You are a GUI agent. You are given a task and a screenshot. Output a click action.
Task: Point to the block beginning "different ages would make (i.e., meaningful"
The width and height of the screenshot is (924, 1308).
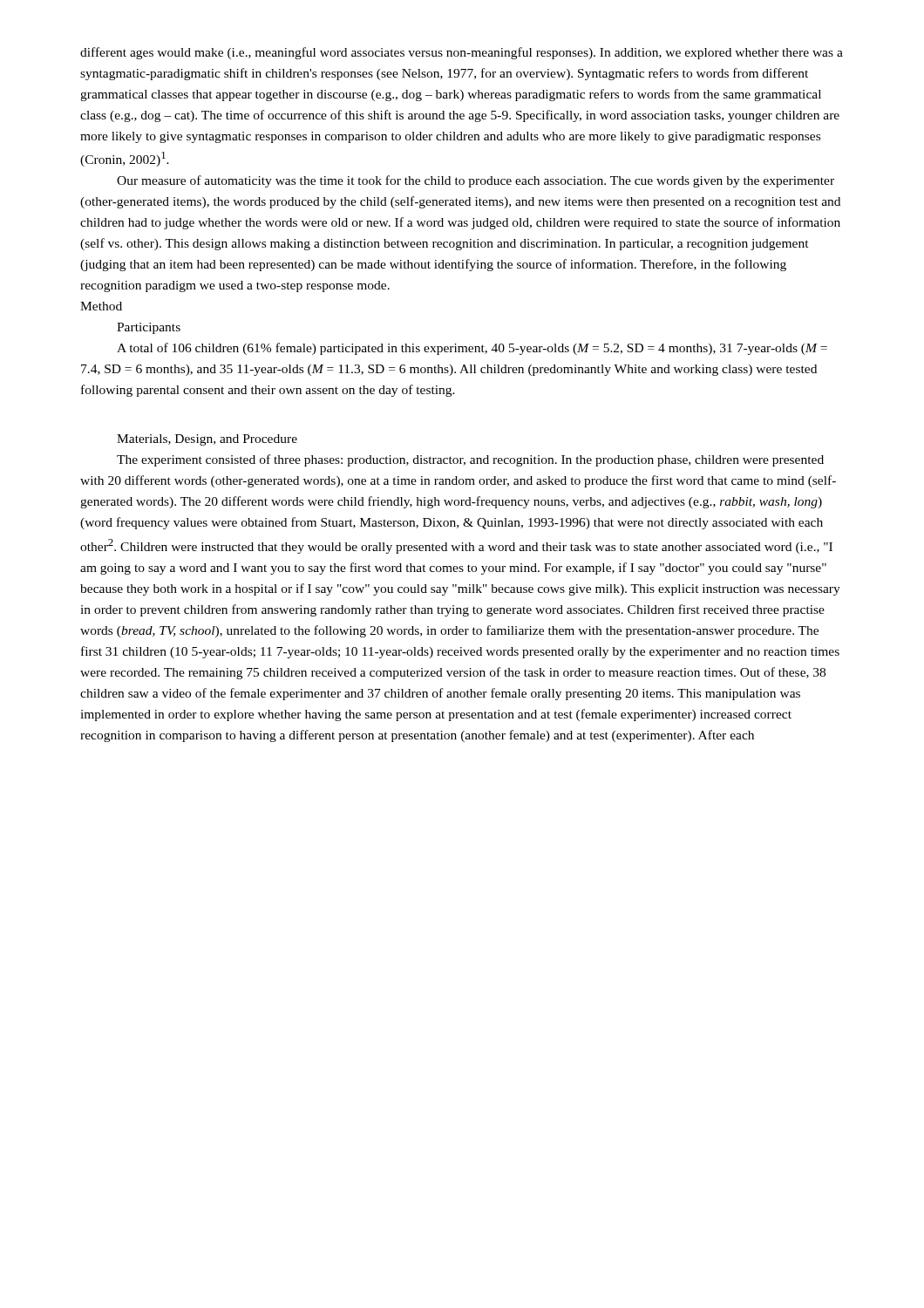tap(462, 106)
